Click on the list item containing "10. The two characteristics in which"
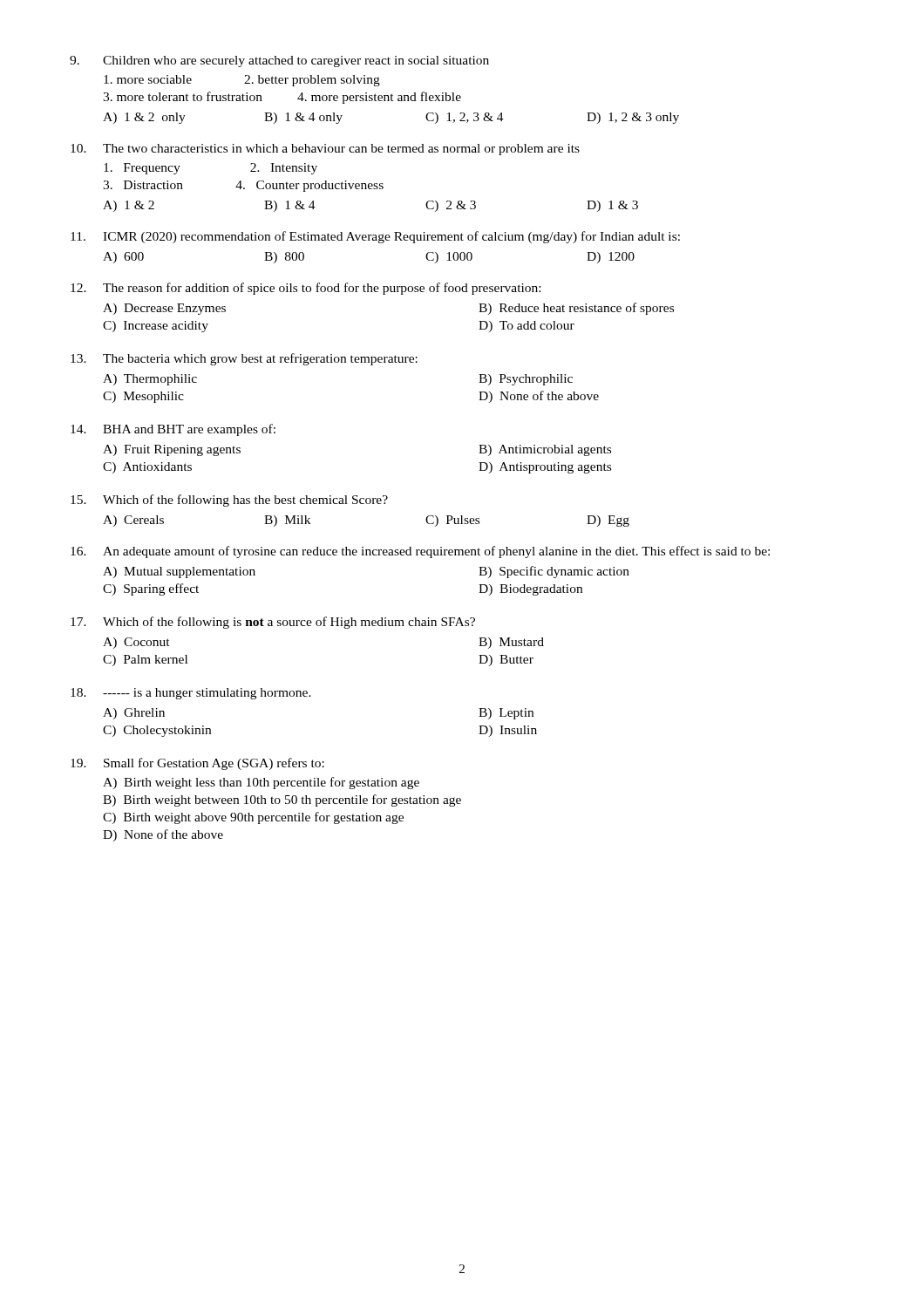This screenshot has height=1308, width=924. pyautogui.click(x=325, y=150)
